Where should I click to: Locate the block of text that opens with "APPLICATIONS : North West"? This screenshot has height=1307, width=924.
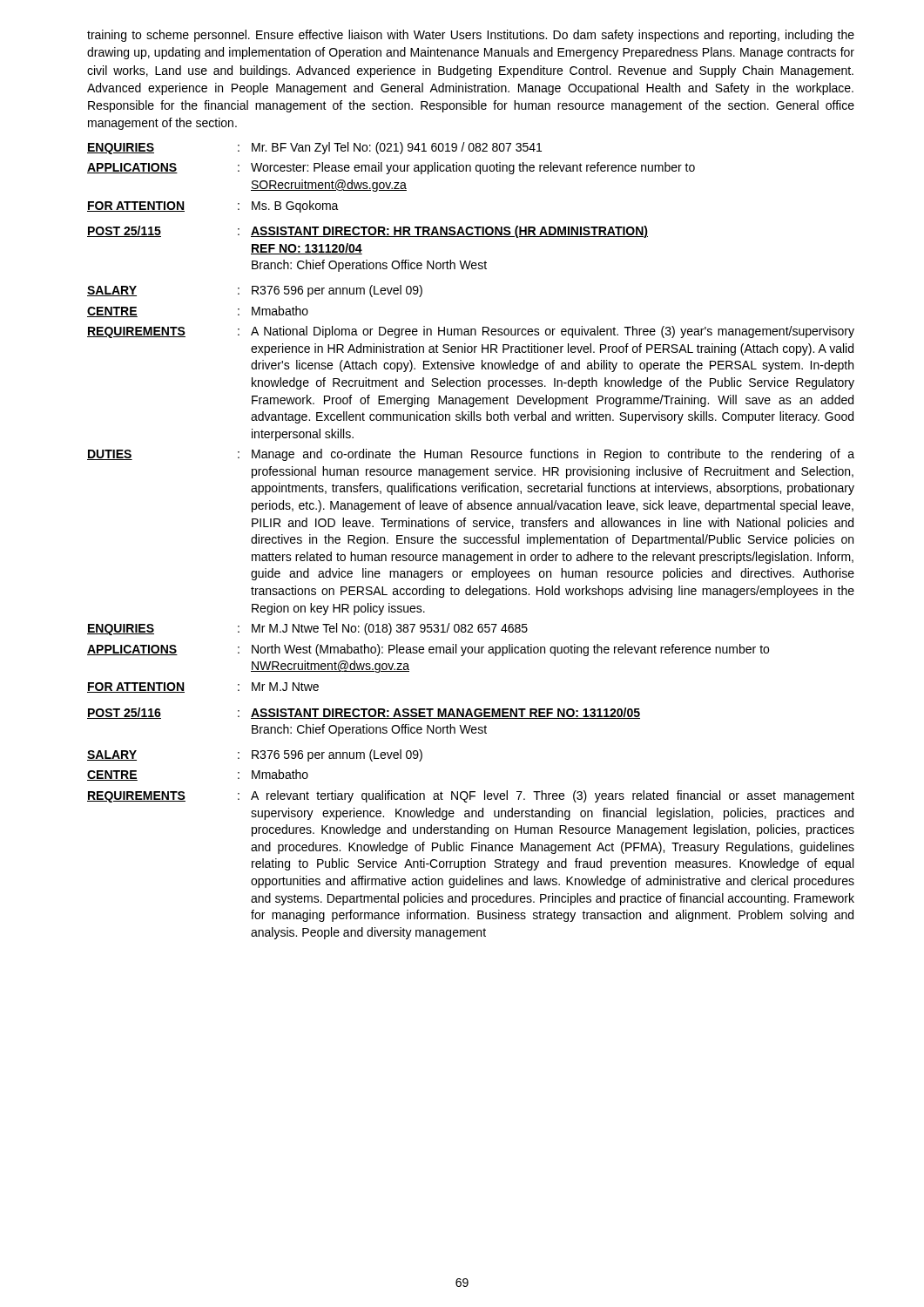coord(471,658)
